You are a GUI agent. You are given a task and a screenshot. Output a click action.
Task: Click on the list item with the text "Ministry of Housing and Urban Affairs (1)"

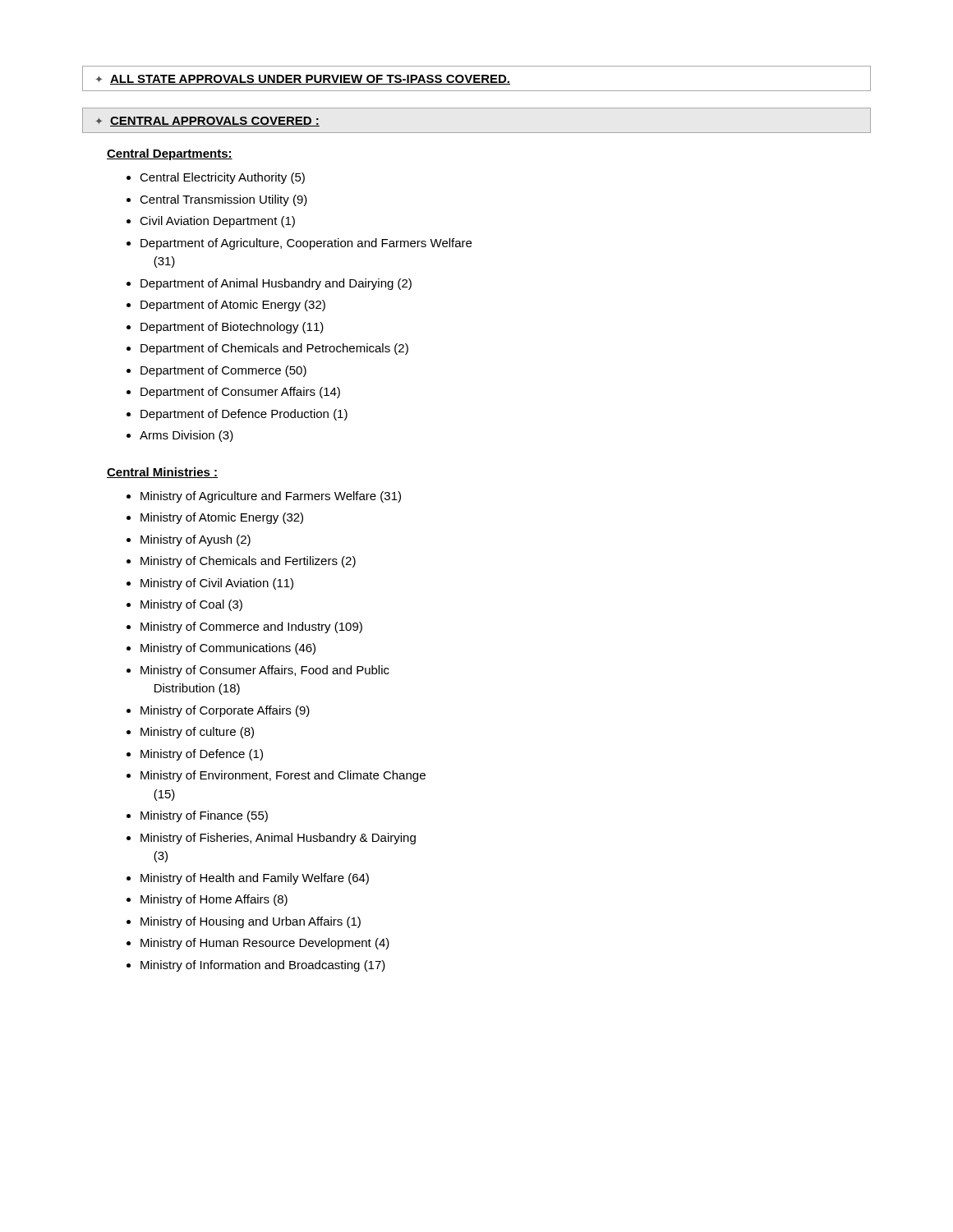coord(251,922)
